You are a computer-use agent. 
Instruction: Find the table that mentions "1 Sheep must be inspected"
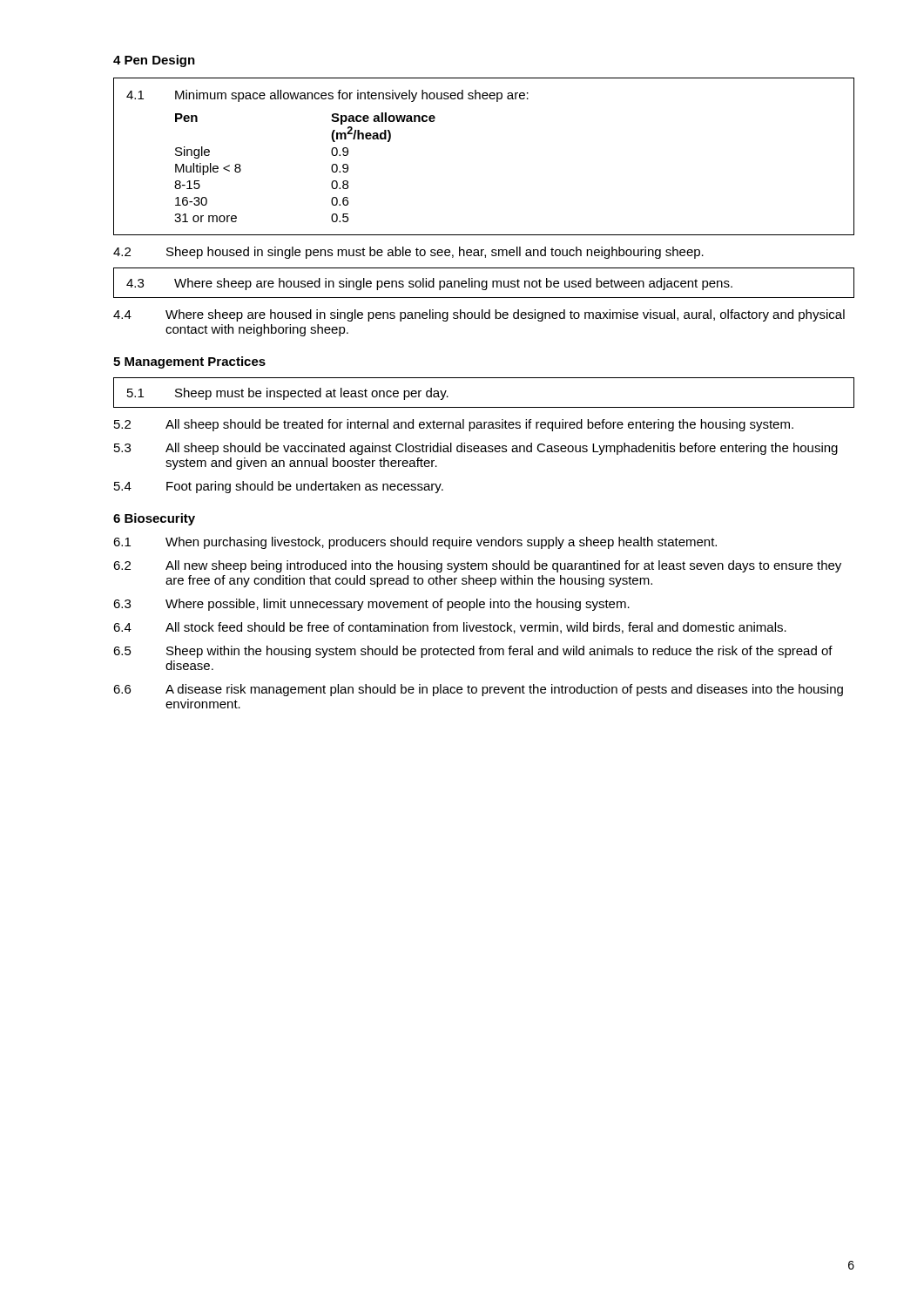pos(484,393)
